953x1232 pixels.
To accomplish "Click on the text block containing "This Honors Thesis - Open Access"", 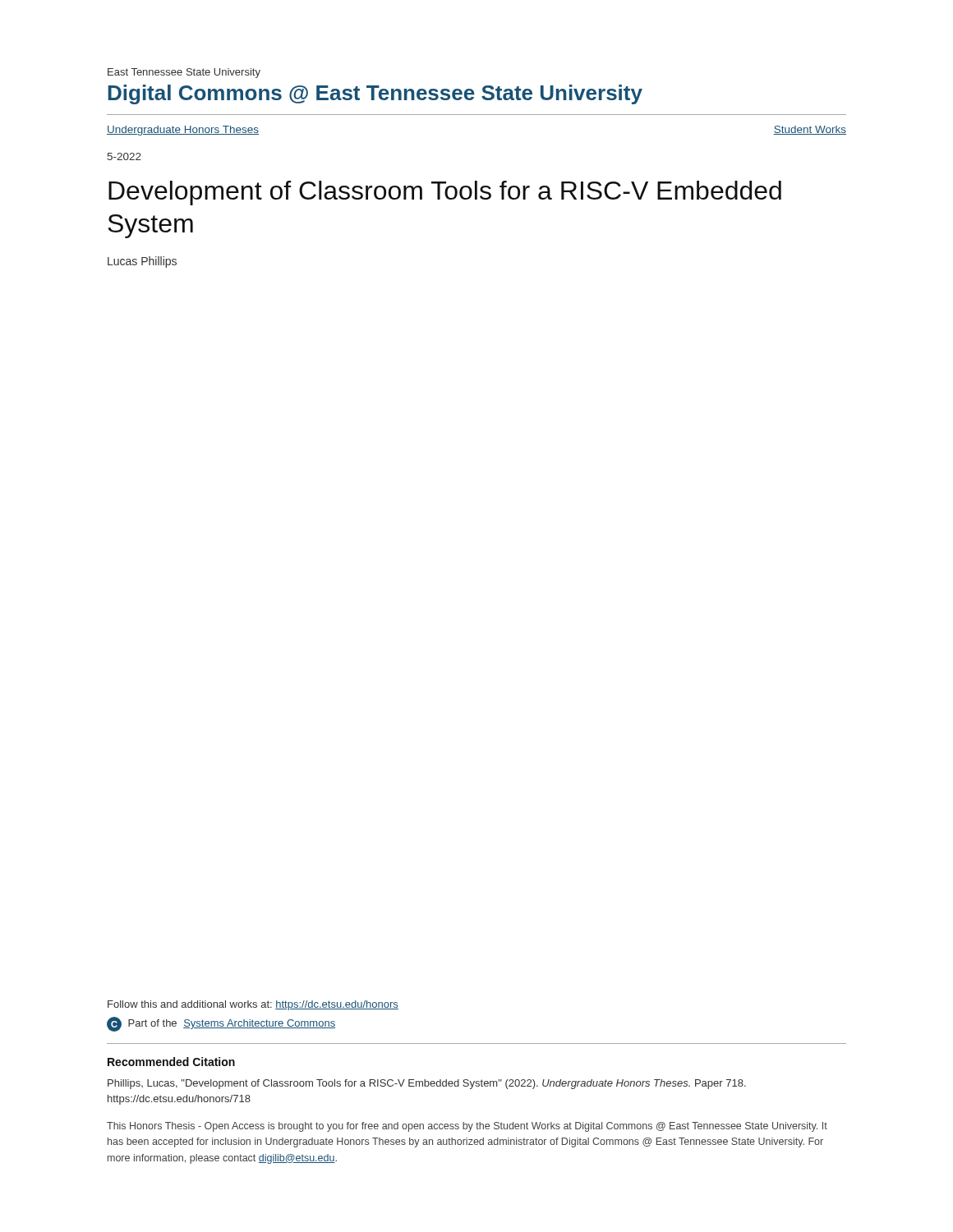I will 467,1142.
